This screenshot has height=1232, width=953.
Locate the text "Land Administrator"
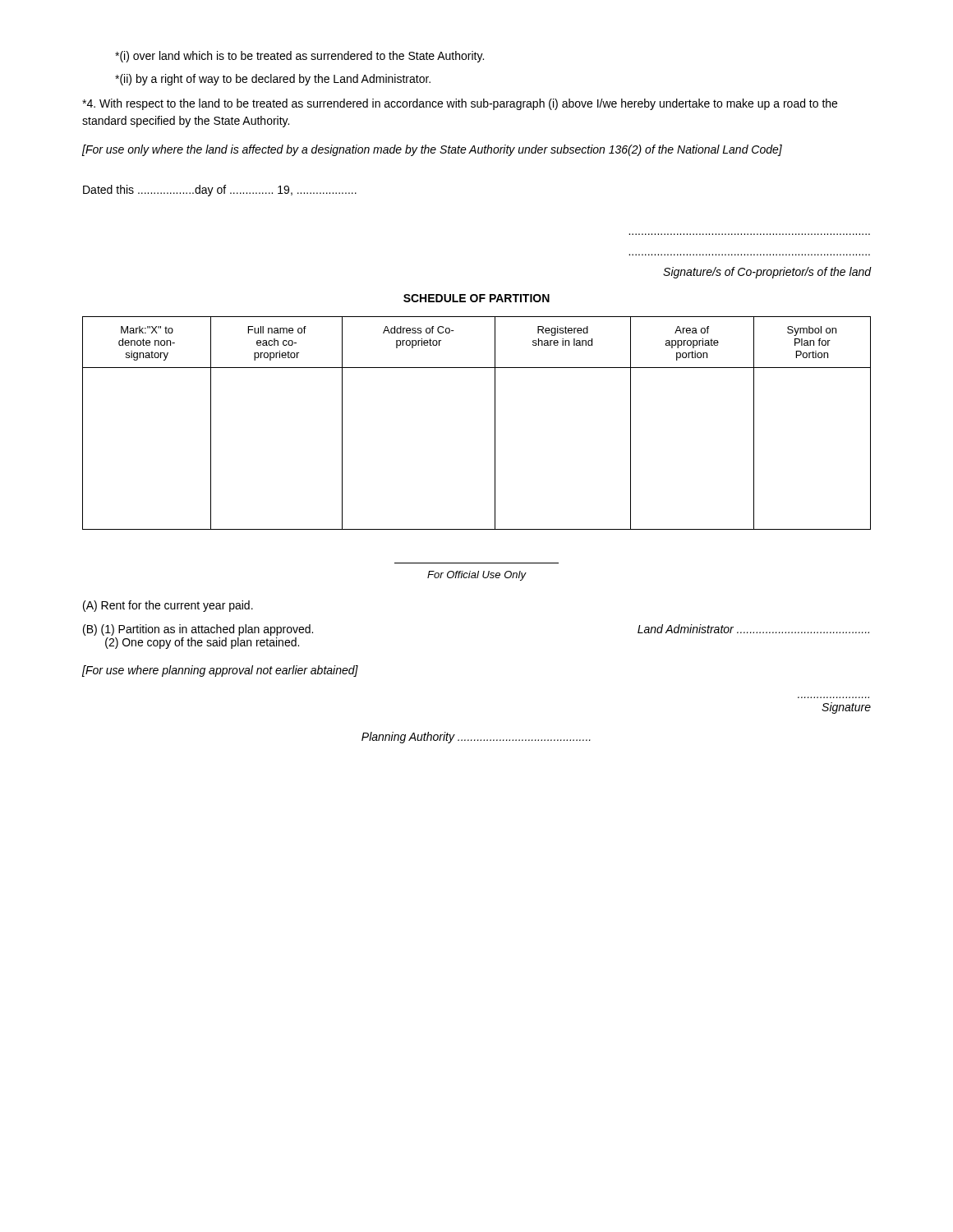tap(754, 629)
